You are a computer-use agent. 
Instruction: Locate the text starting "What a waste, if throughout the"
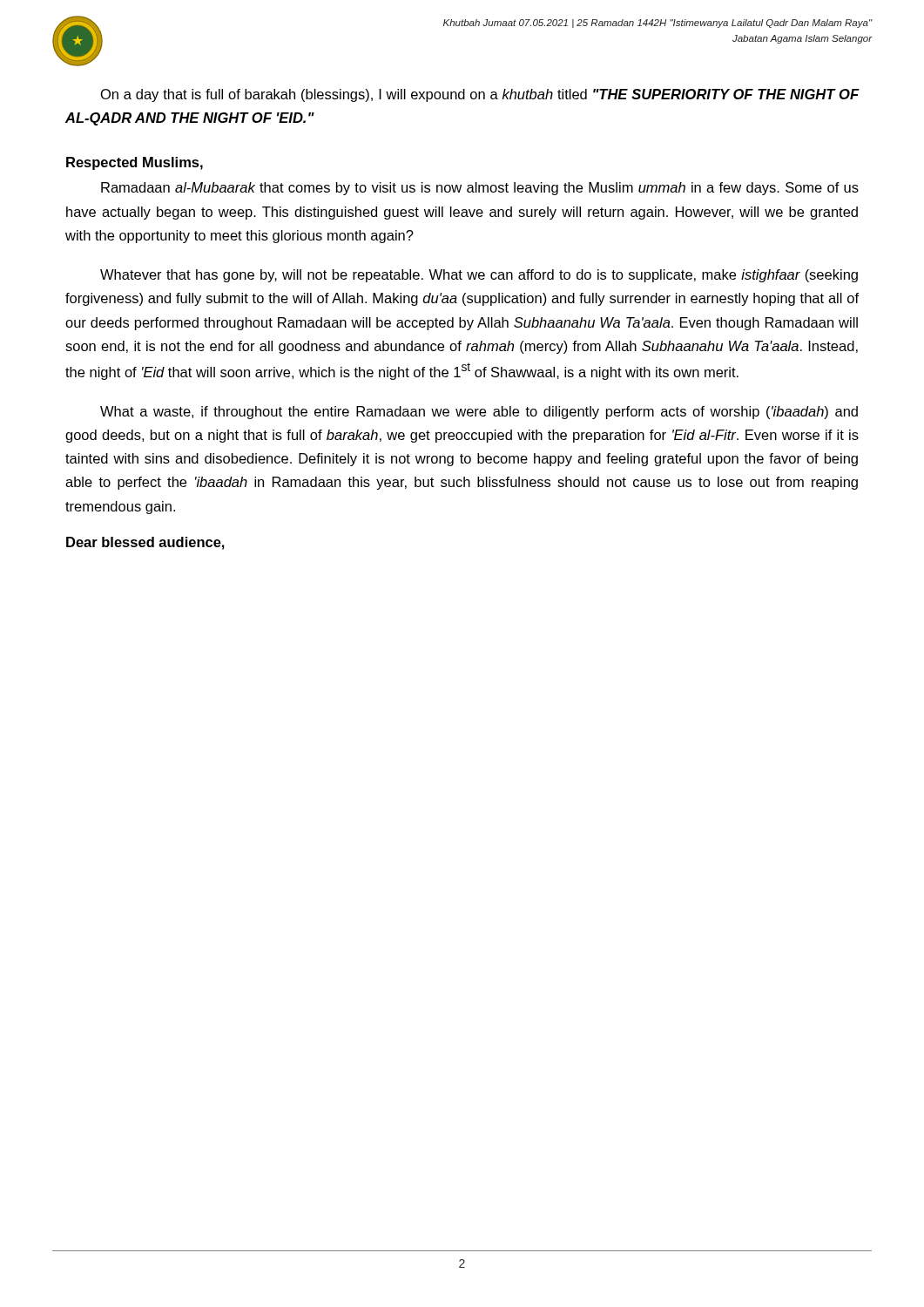pyautogui.click(x=462, y=458)
